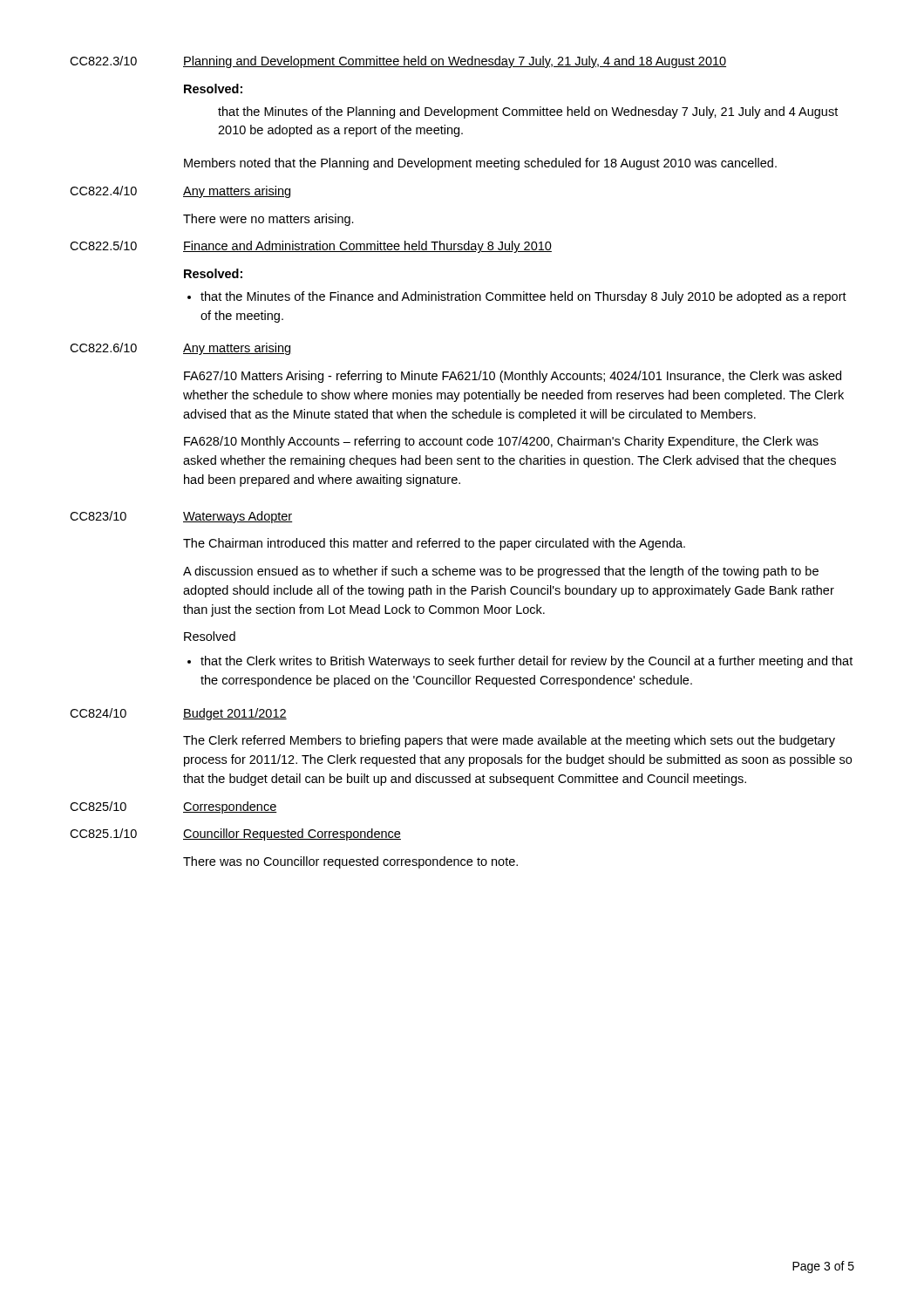Find "Budget 2011/2012" on this page
The height and width of the screenshot is (1308, 924).
(x=235, y=713)
